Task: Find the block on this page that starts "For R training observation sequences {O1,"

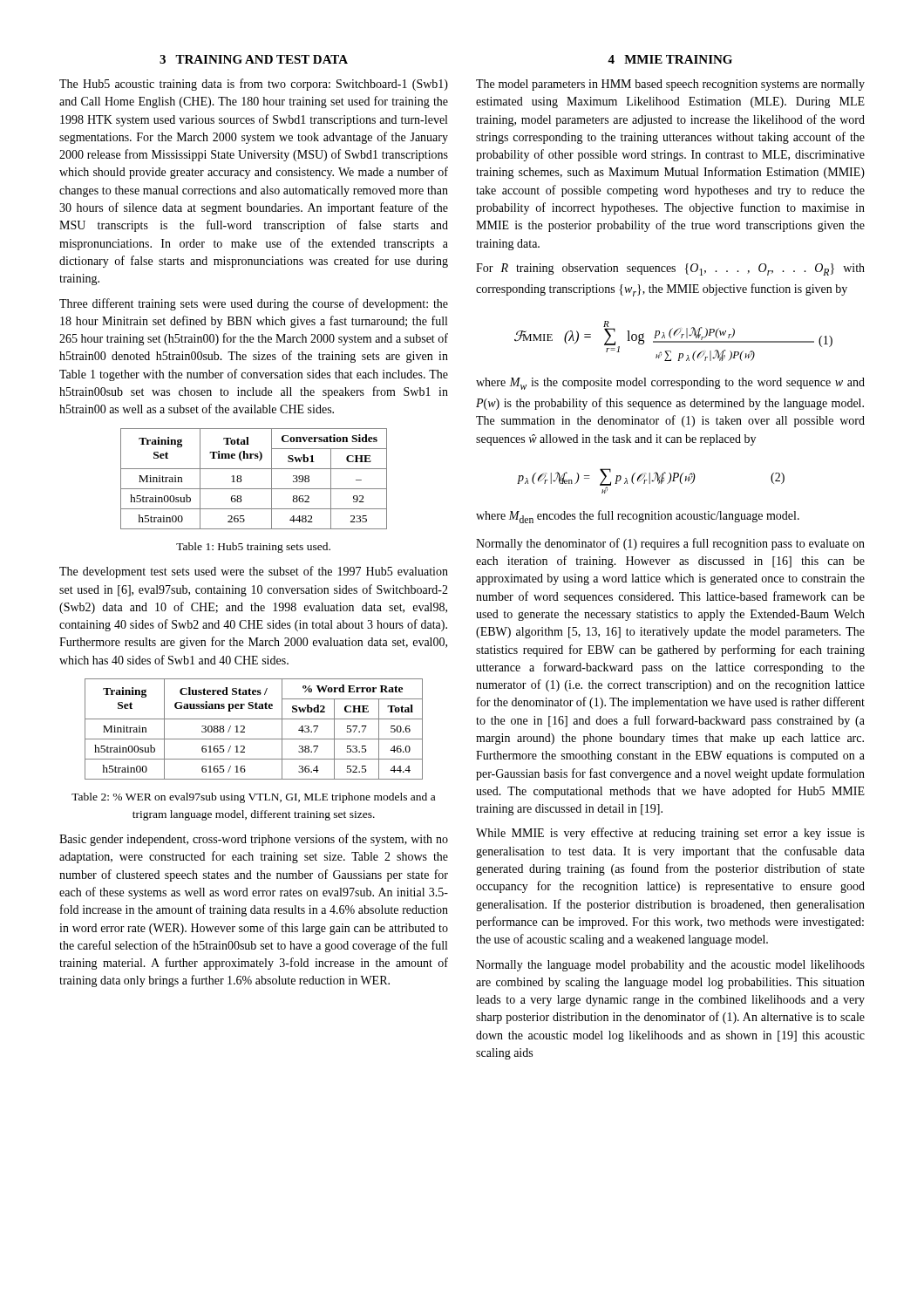Action: coord(670,281)
